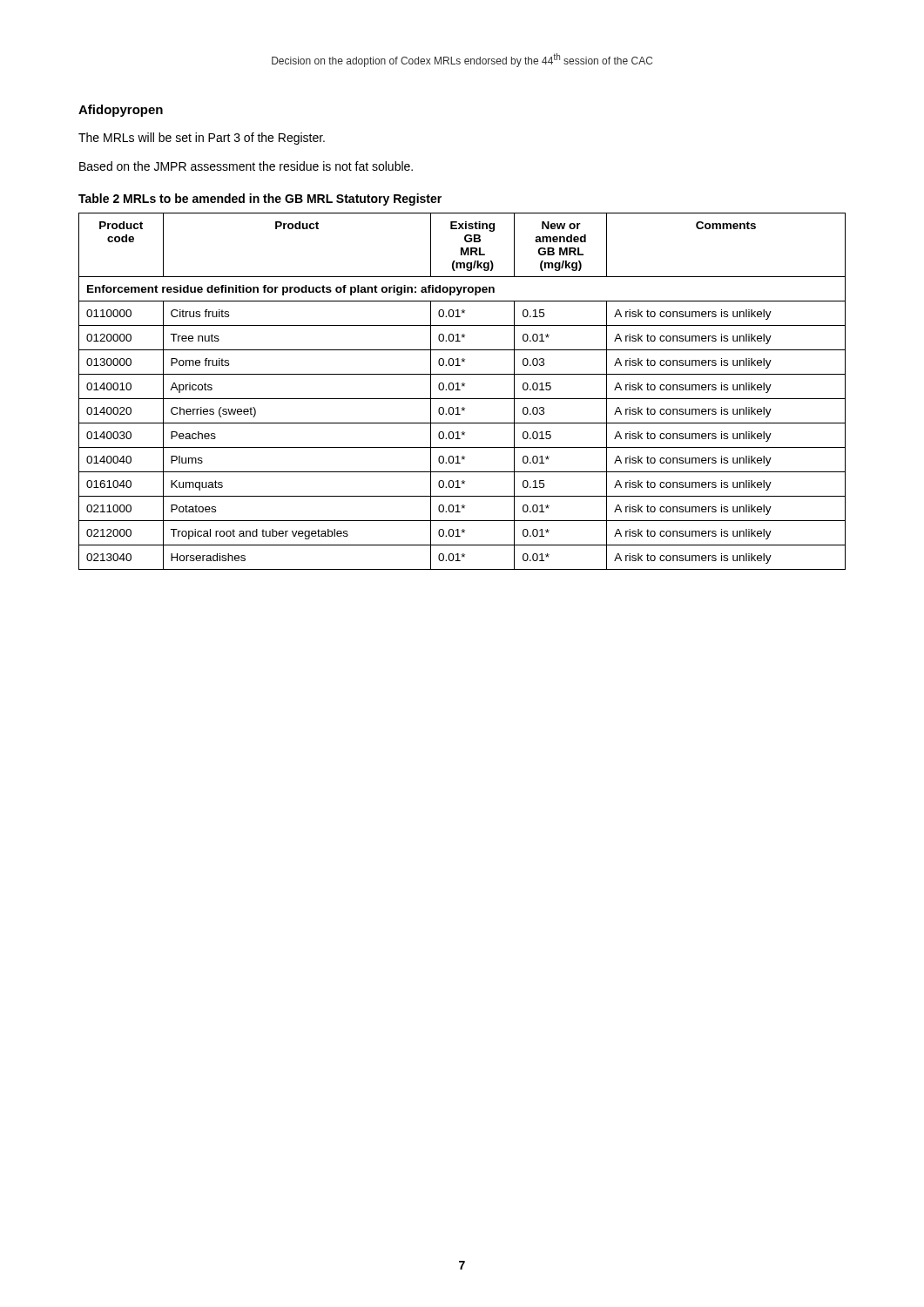Click on the text block containing "The MRLs will be set"

click(202, 138)
